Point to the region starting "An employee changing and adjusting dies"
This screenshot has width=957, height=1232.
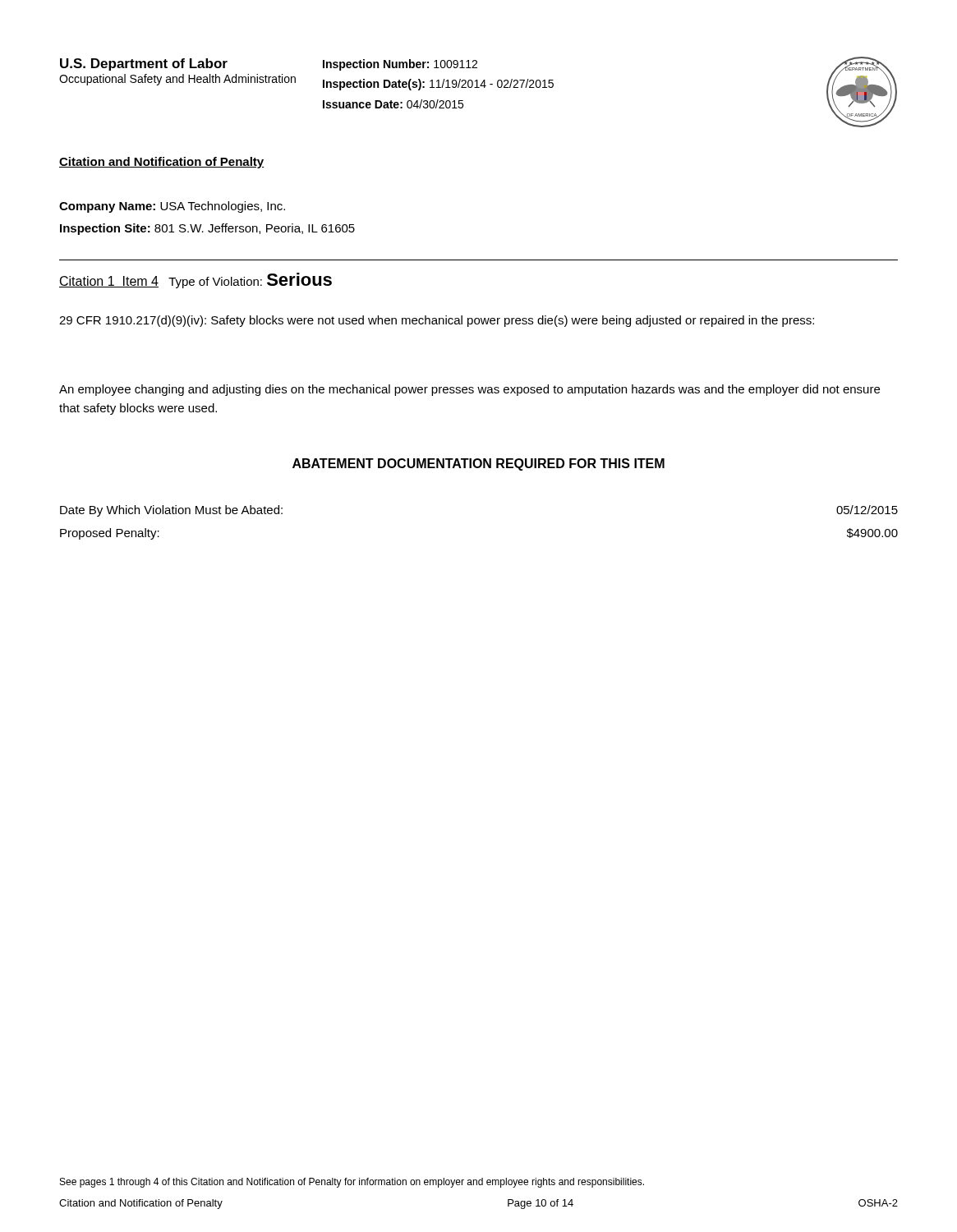(470, 398)
